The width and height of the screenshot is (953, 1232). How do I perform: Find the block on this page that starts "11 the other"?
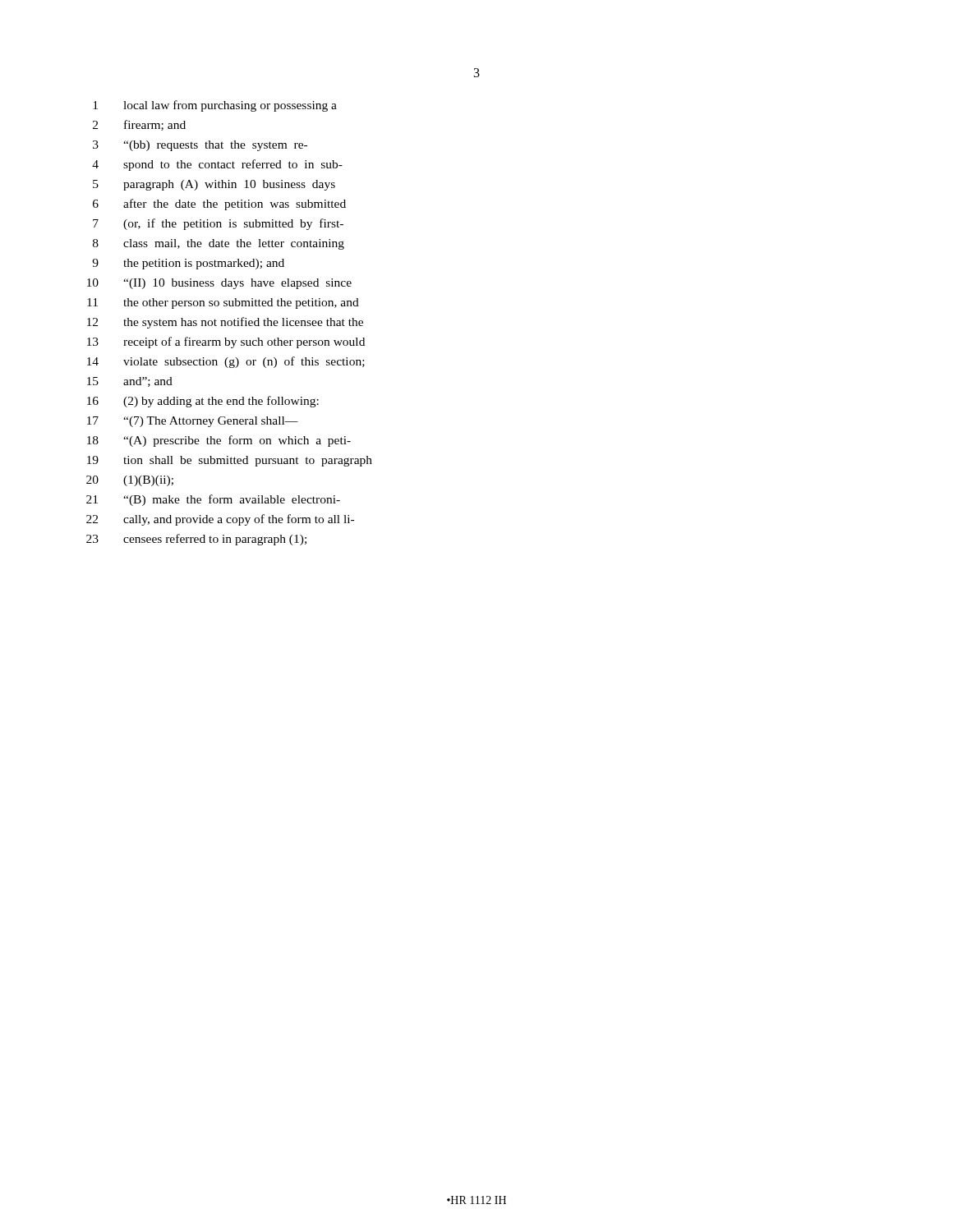(x=223, y=303)
